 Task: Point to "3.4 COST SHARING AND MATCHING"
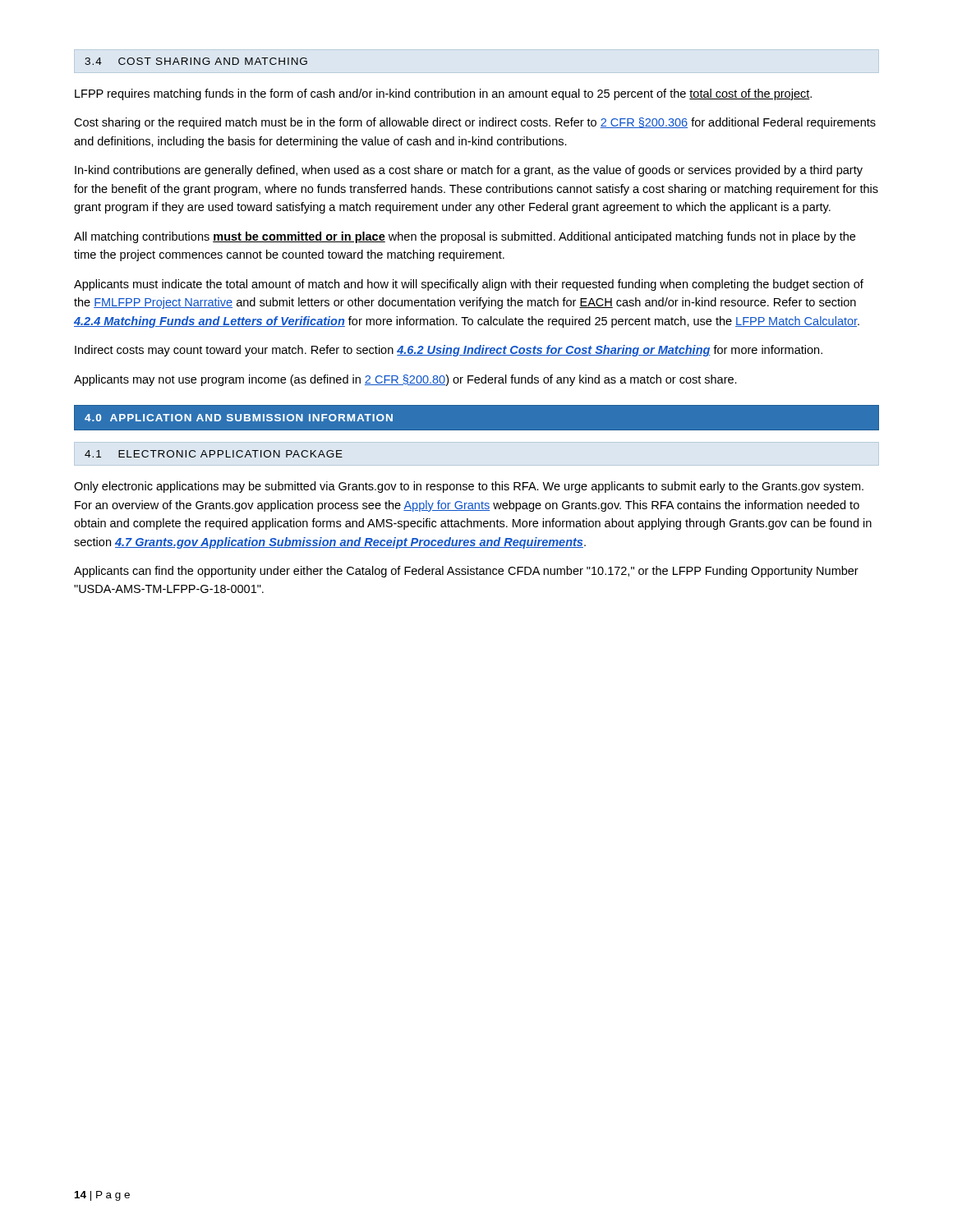click(197, 61)
